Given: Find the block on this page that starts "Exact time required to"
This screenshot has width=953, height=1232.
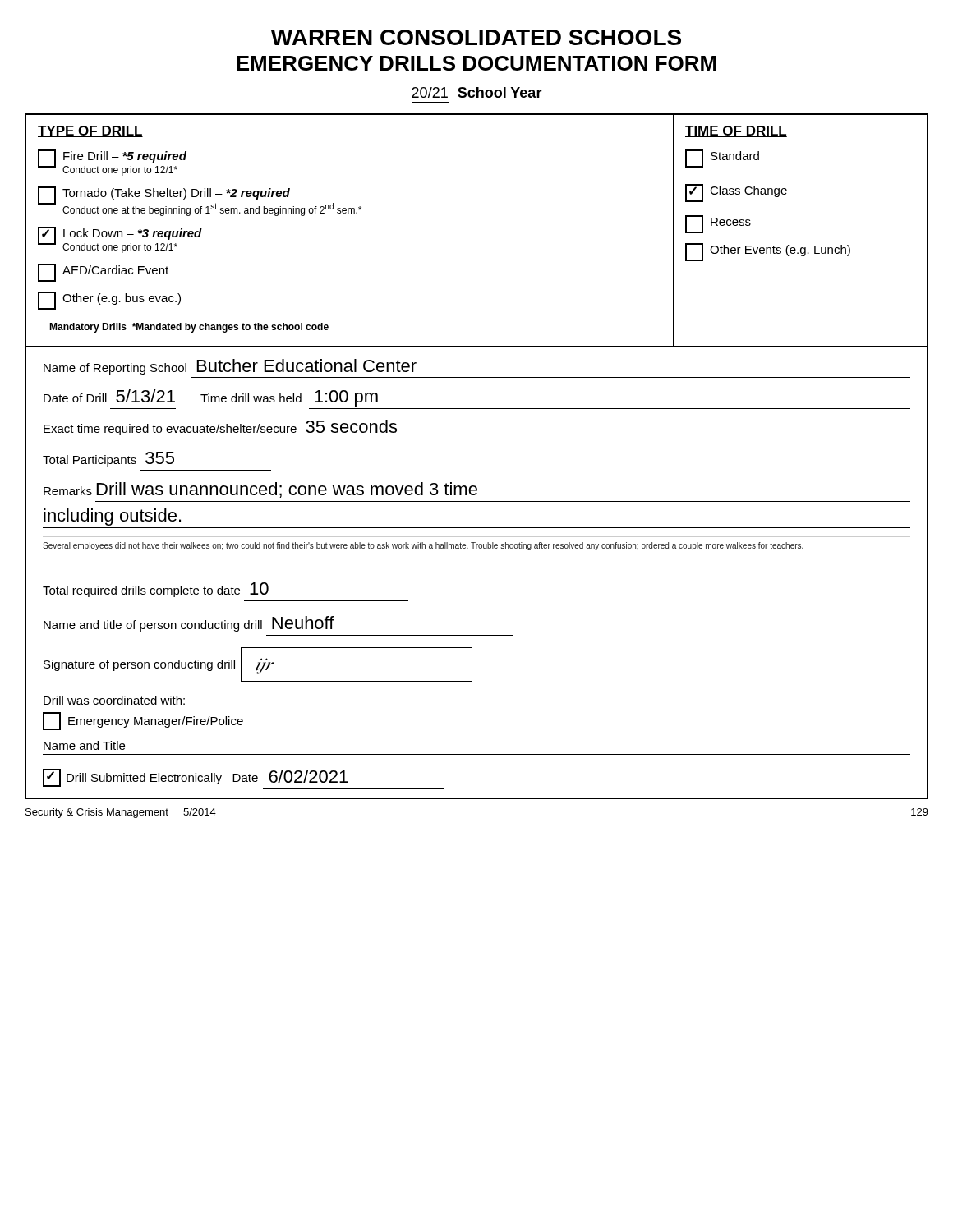Looking at the screenshot, I should [476, 428].
